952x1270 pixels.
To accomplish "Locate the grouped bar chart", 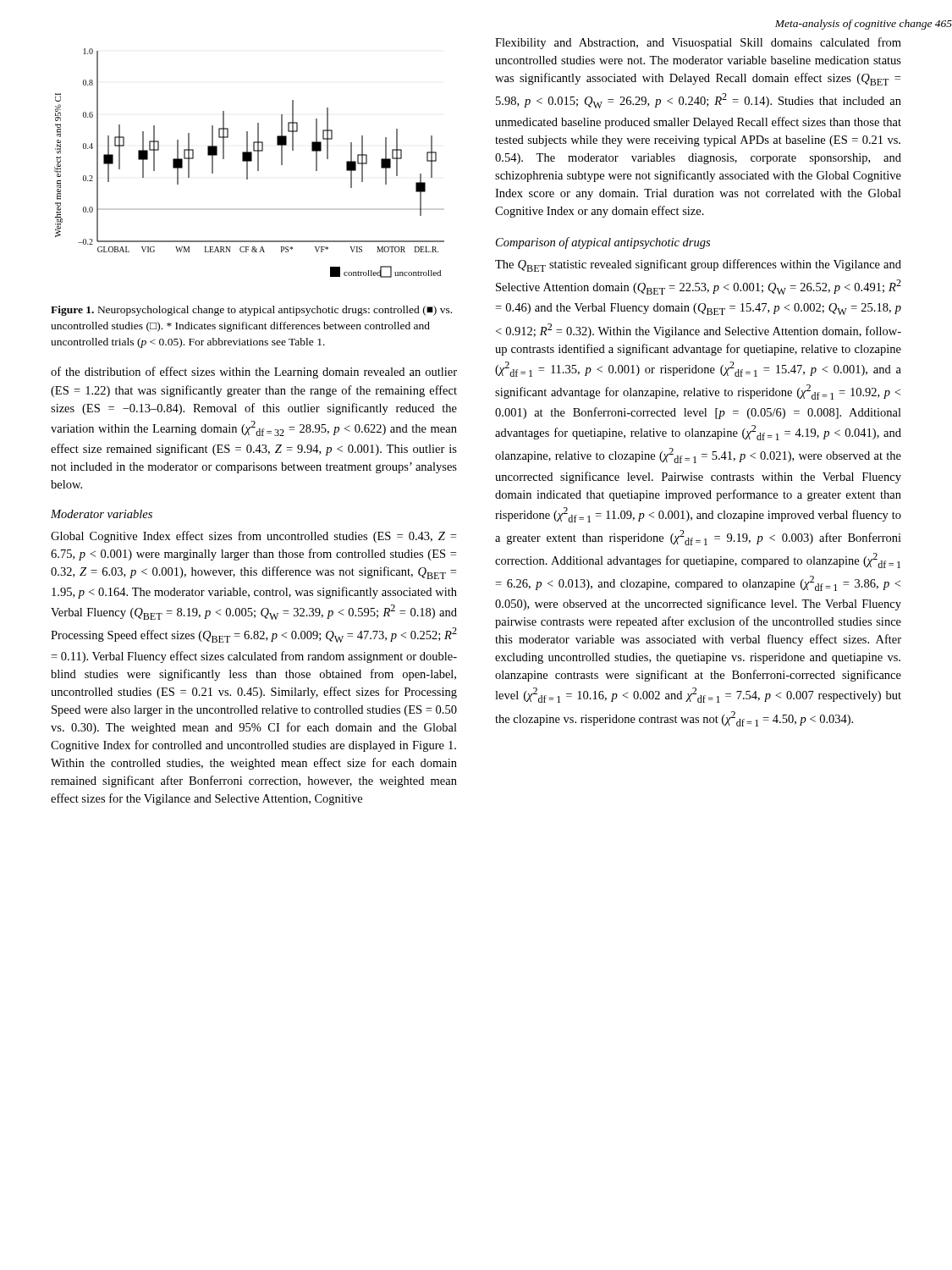I will click(x=254, y=163).
